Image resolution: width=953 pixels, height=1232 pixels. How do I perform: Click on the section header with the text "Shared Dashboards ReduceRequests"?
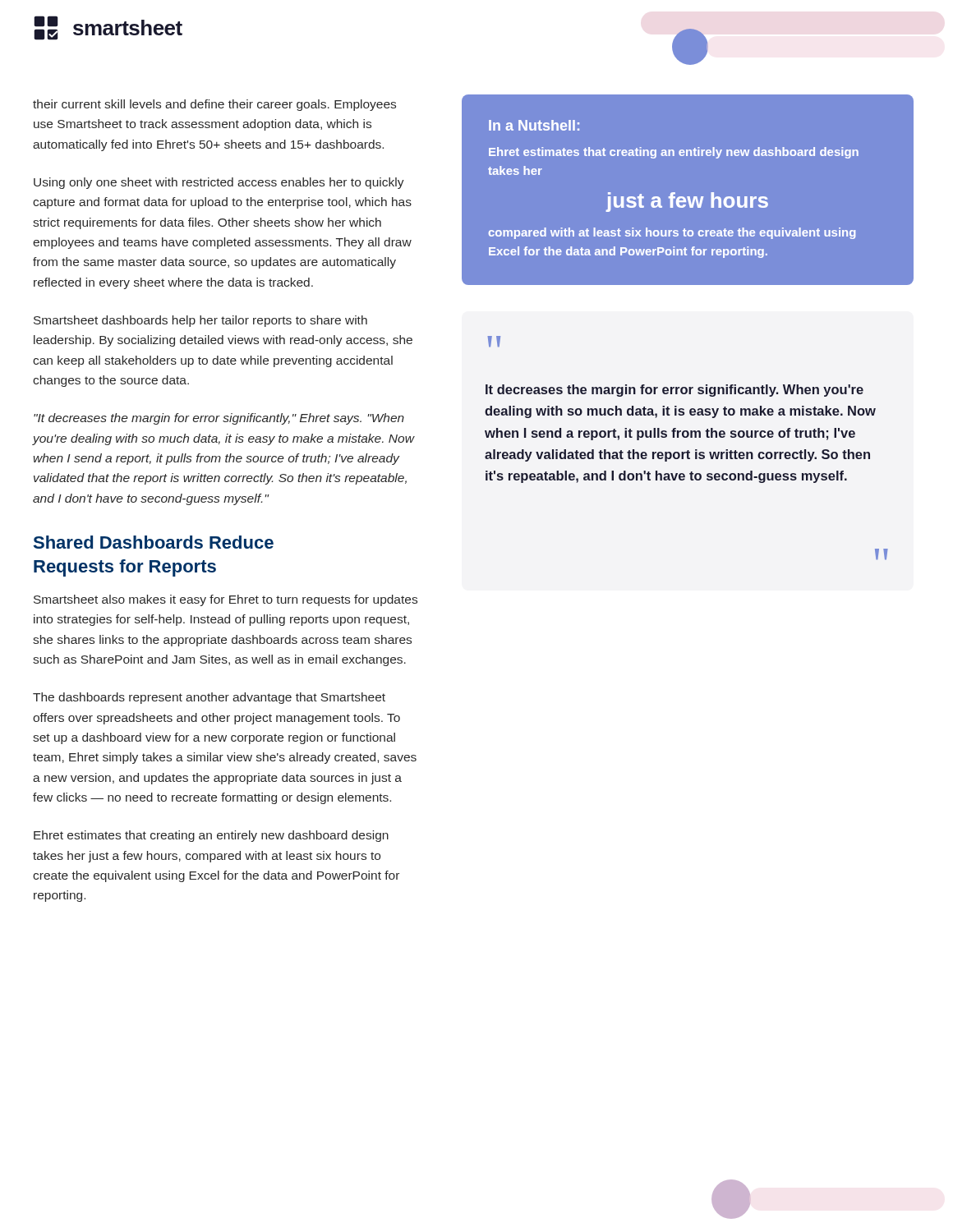pos(226,555)
